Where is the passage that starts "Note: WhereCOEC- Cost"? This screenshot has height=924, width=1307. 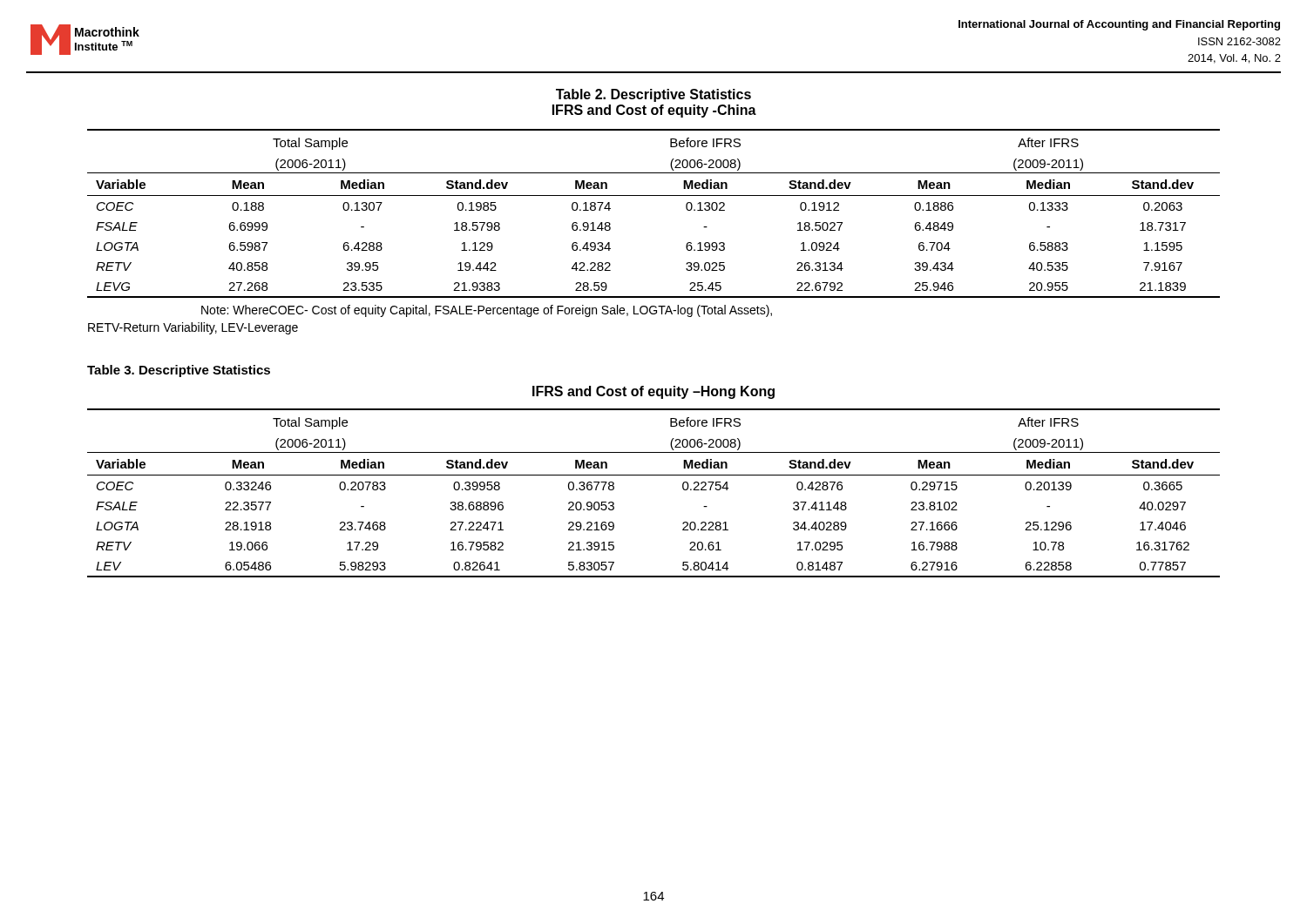654,319
